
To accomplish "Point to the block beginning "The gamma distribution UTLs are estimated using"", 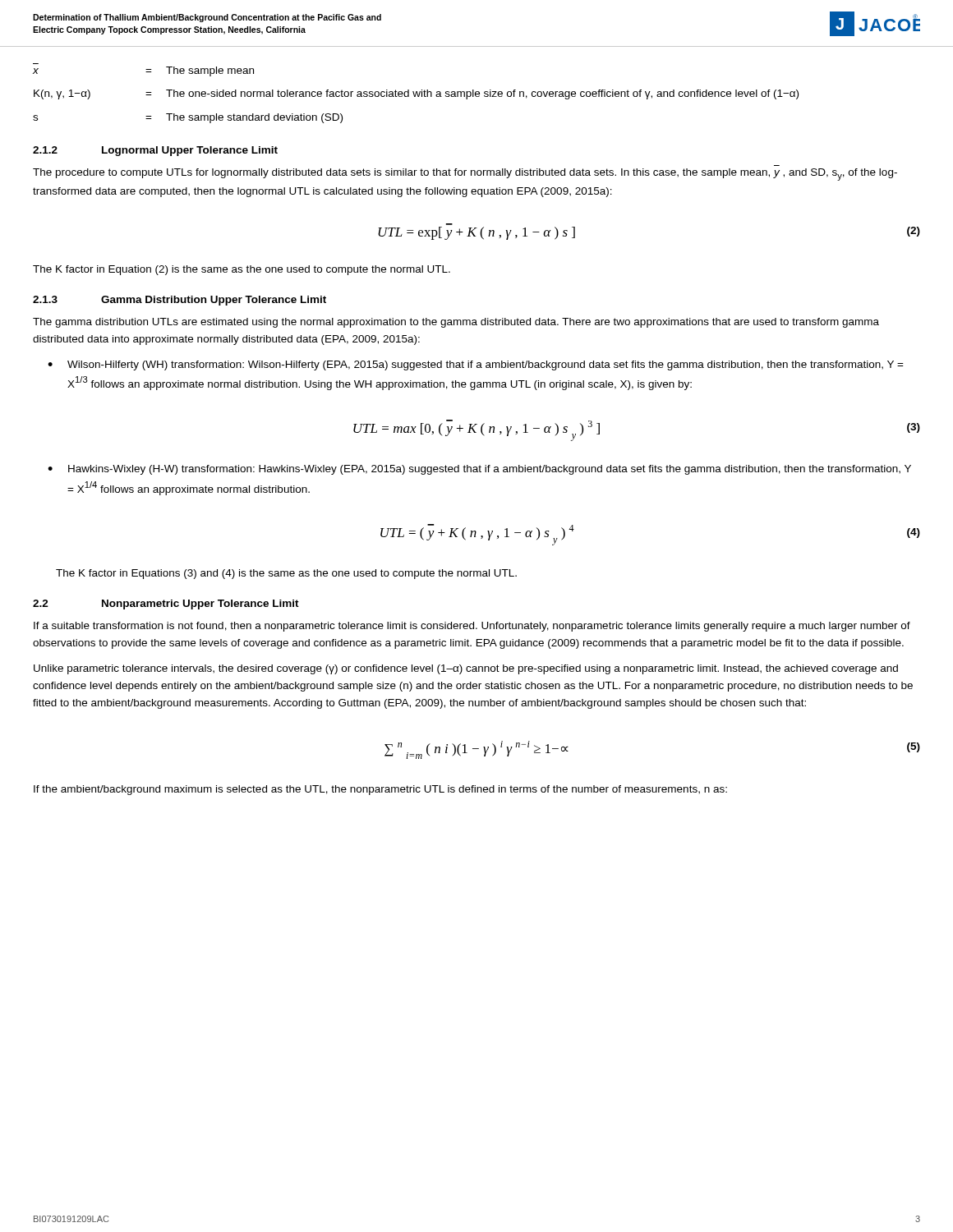I will click(456, 330).
